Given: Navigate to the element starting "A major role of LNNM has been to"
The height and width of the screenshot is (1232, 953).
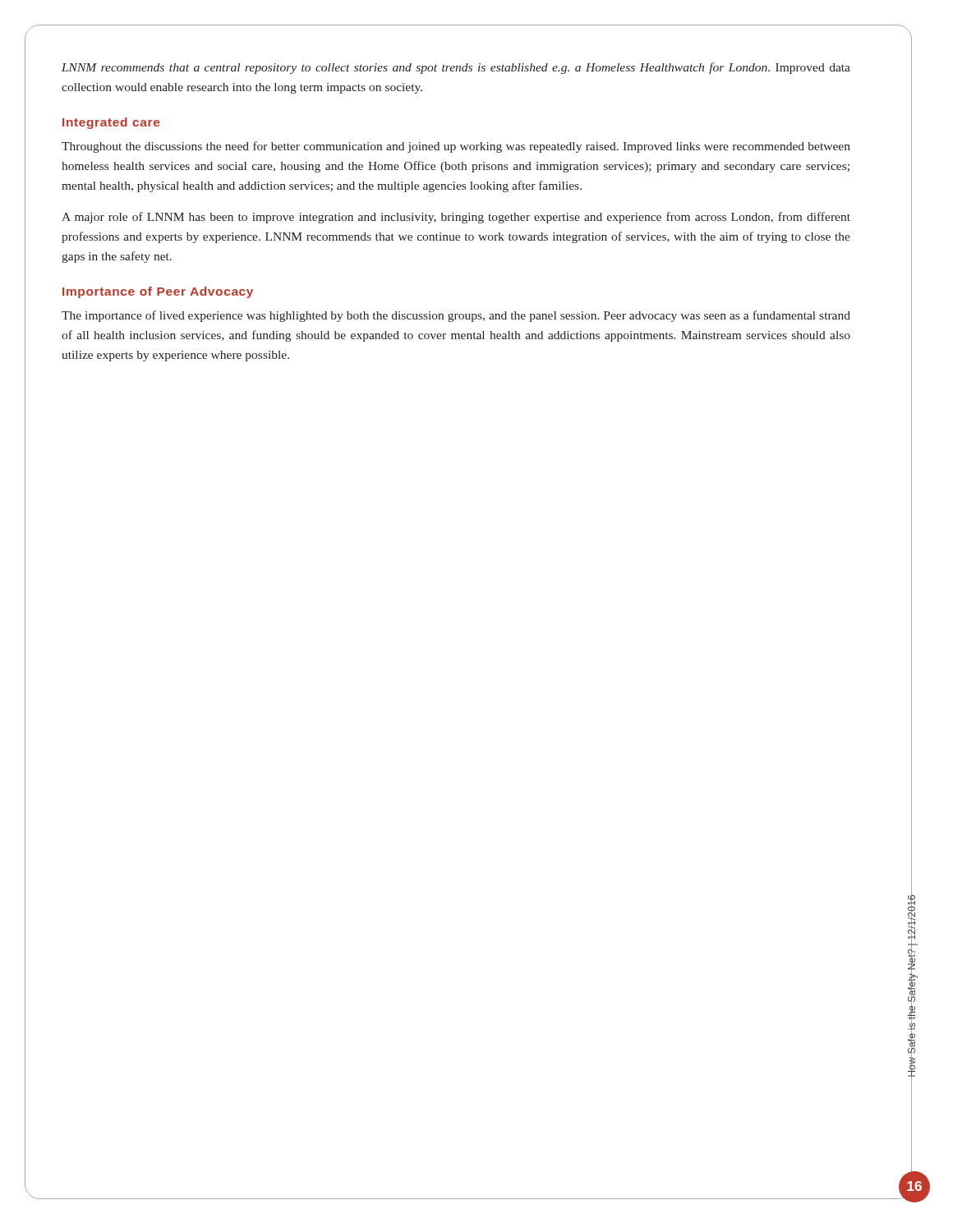Looking at the screenshot, I should click(x=456, y=236).
